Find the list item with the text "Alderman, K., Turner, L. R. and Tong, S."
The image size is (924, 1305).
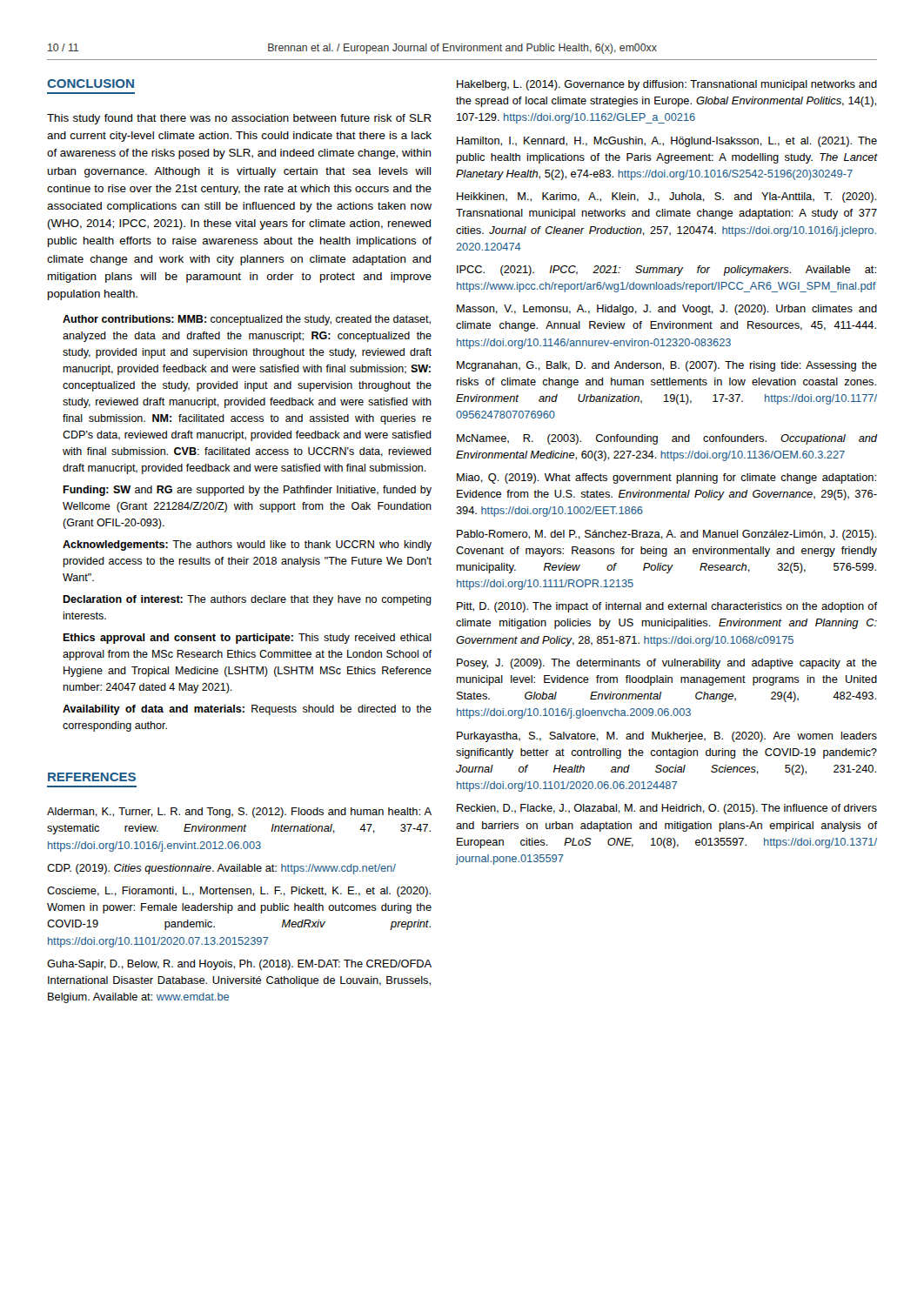(x=239, y=828)
